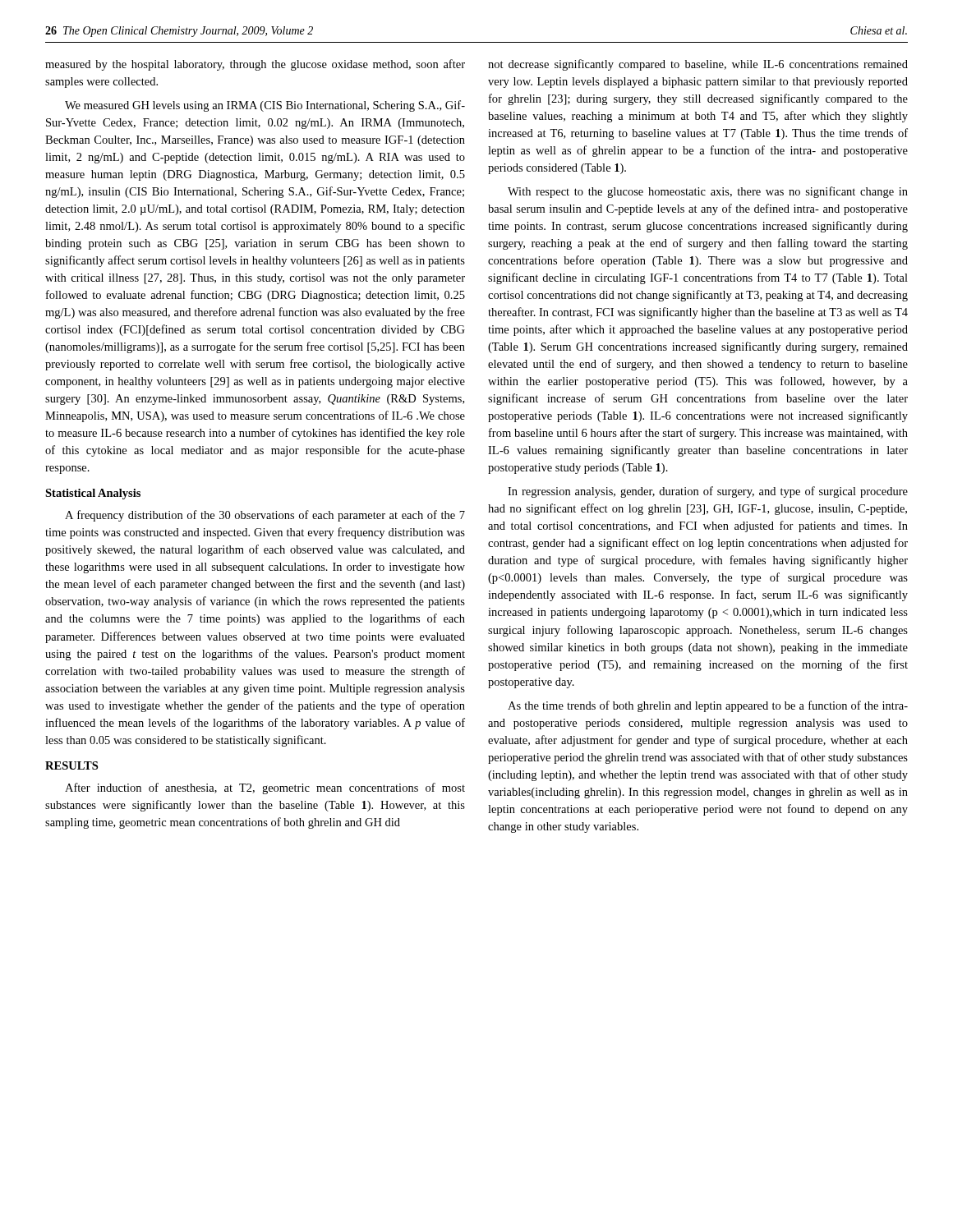Viewport: 953px width, 1232px height.
Task: Locate the element starting "not decrease significantly compared to baseline, while IL-6"
Action: click(698, 445)
